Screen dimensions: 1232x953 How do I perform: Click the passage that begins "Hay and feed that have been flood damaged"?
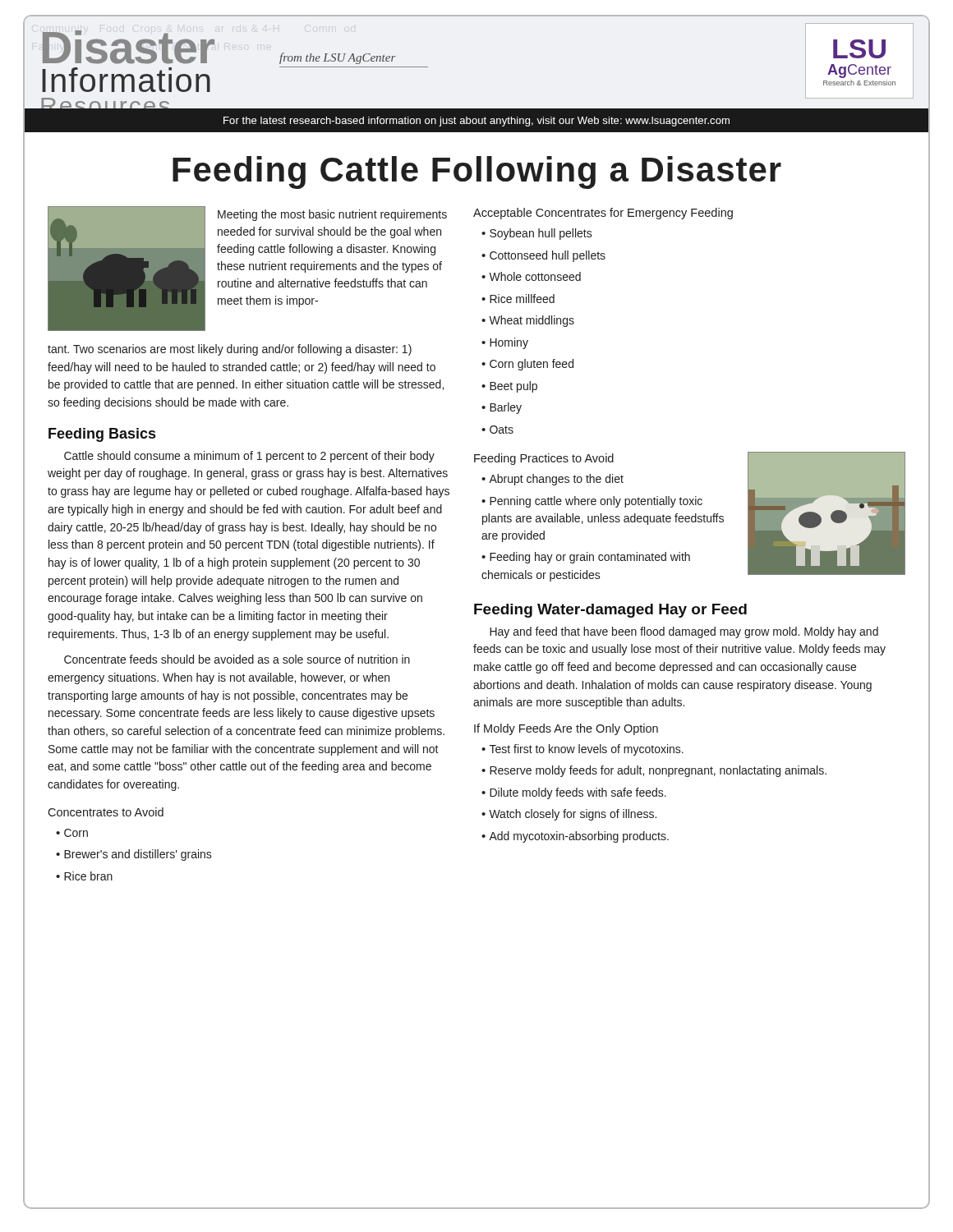[679, 667]
